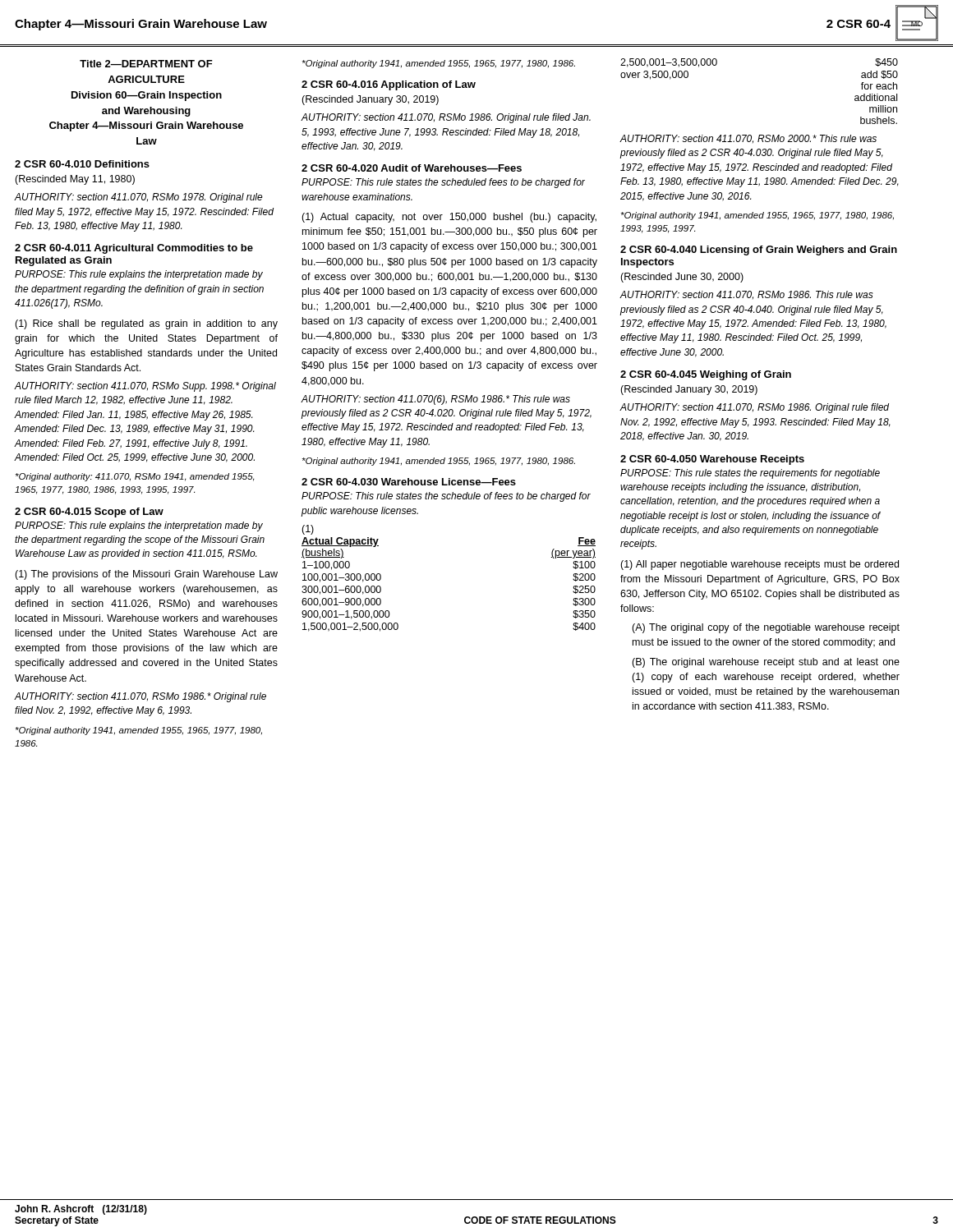
Task: Locate the region starting "(Rescinded June 30, 2000)"
Action: (682, 277)
